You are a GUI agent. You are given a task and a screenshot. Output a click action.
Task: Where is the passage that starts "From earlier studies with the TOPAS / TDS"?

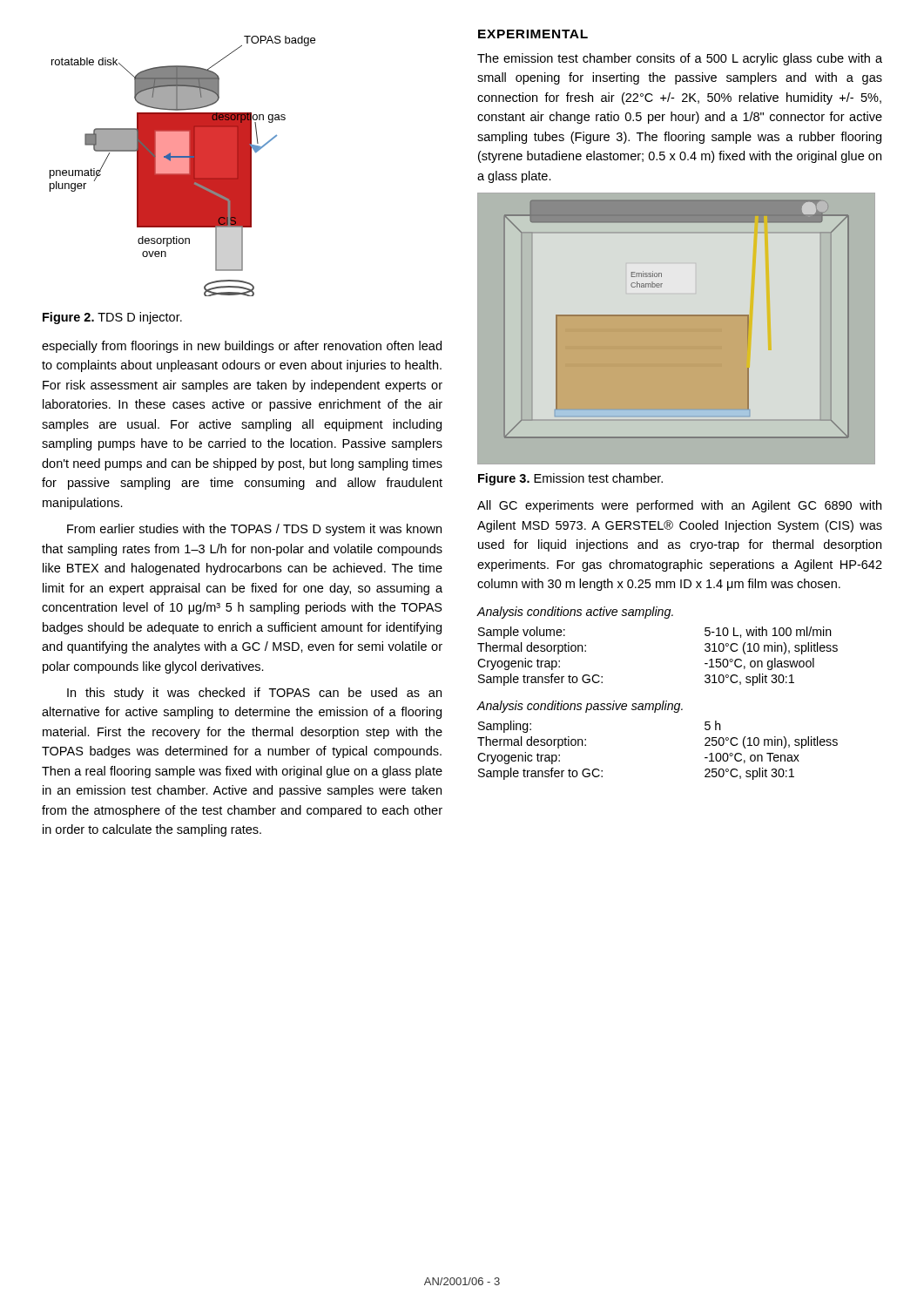(x=242, y=598)
